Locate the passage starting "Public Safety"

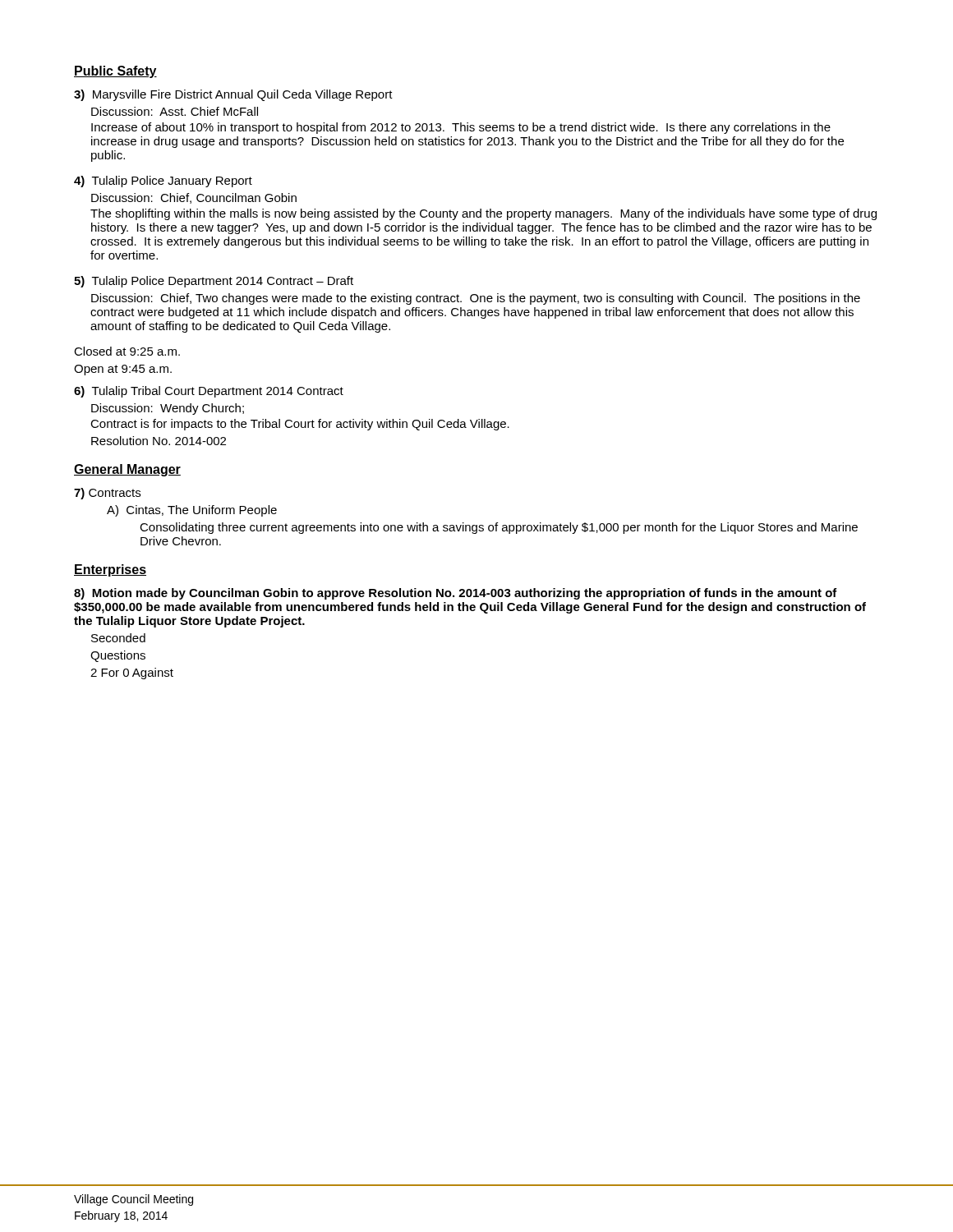click(x=115, y=71)
